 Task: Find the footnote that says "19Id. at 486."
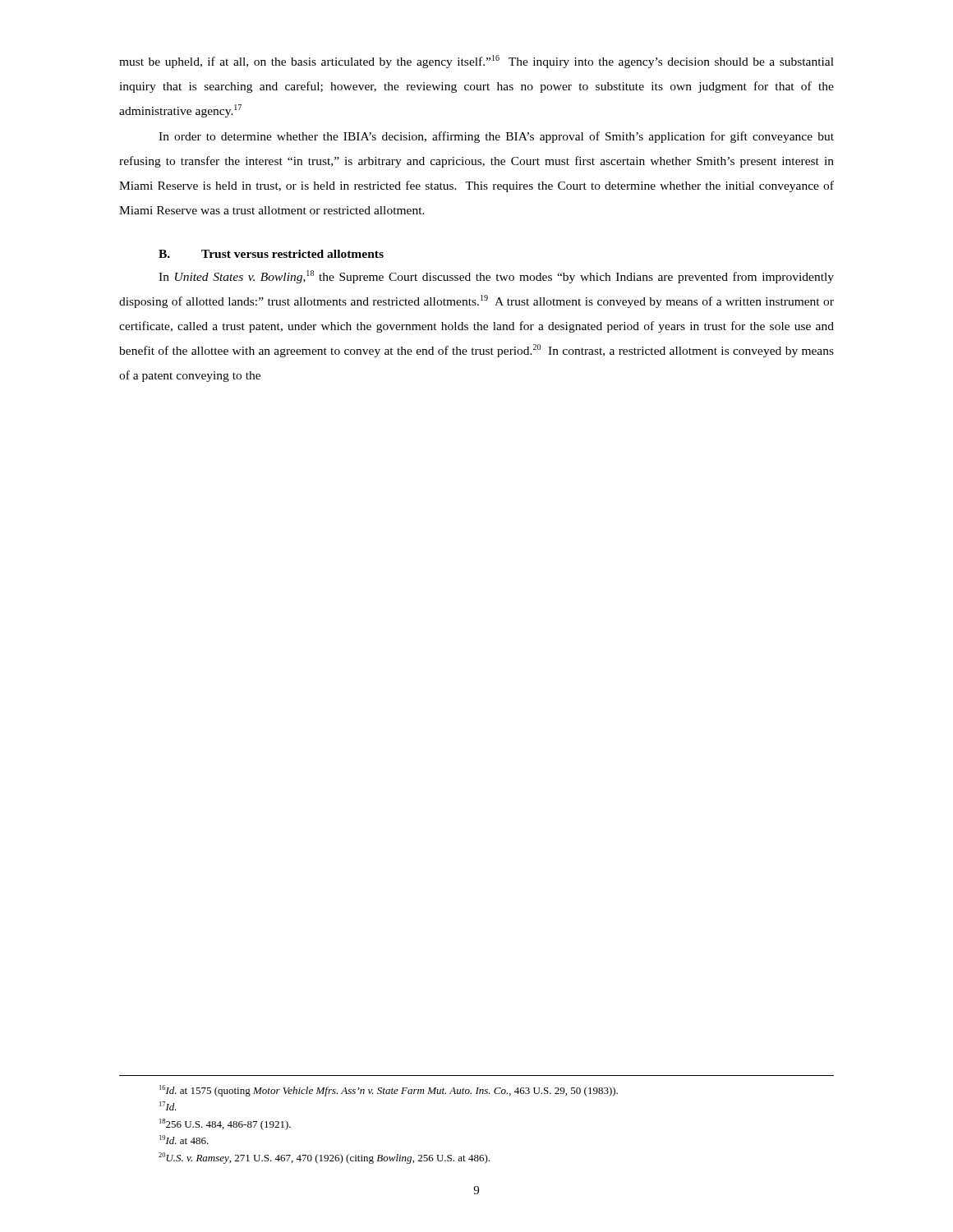pyautogui.click(x=184, y=1140)
